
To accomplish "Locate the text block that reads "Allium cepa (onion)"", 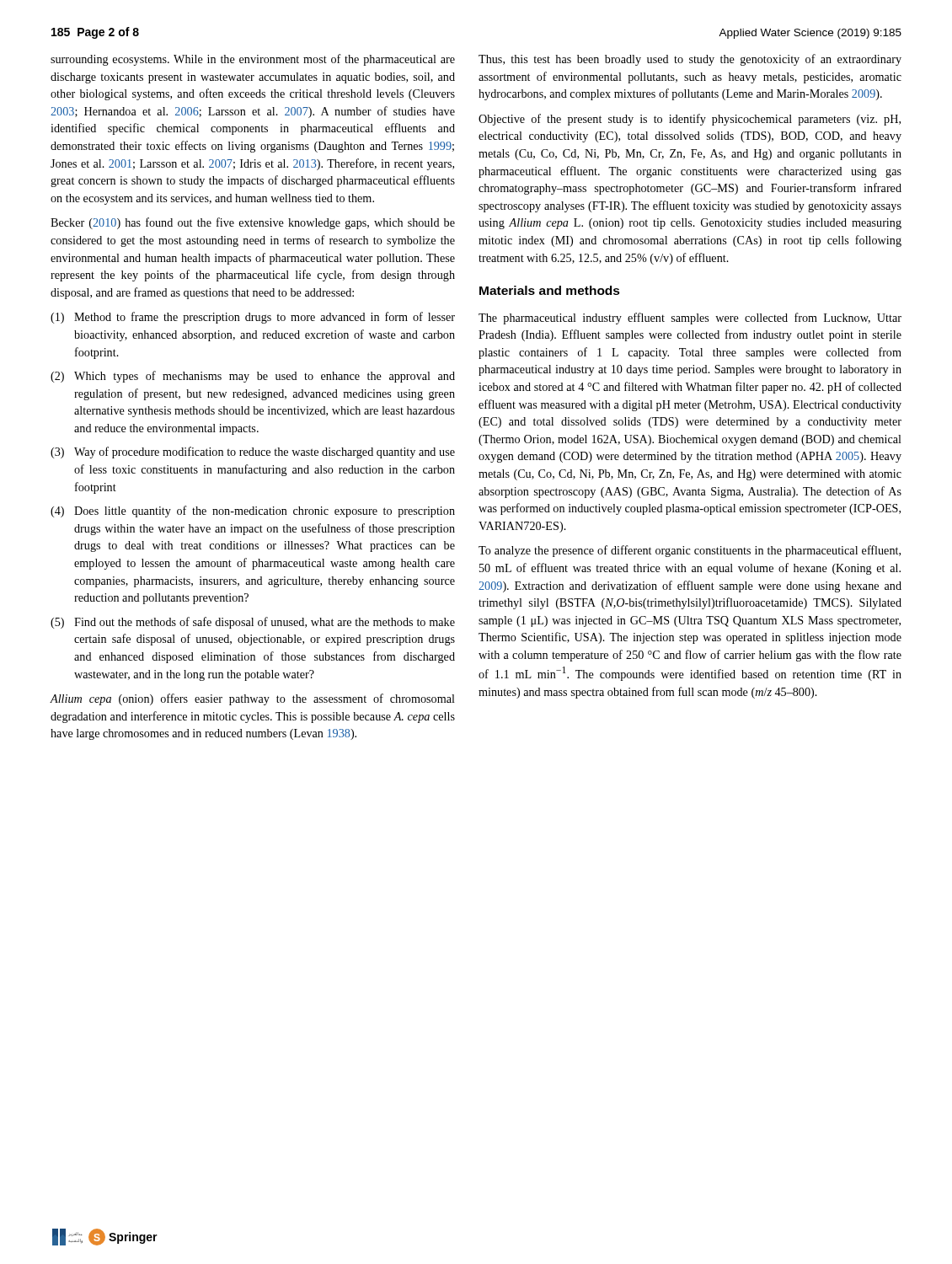I will click(253, 716).
